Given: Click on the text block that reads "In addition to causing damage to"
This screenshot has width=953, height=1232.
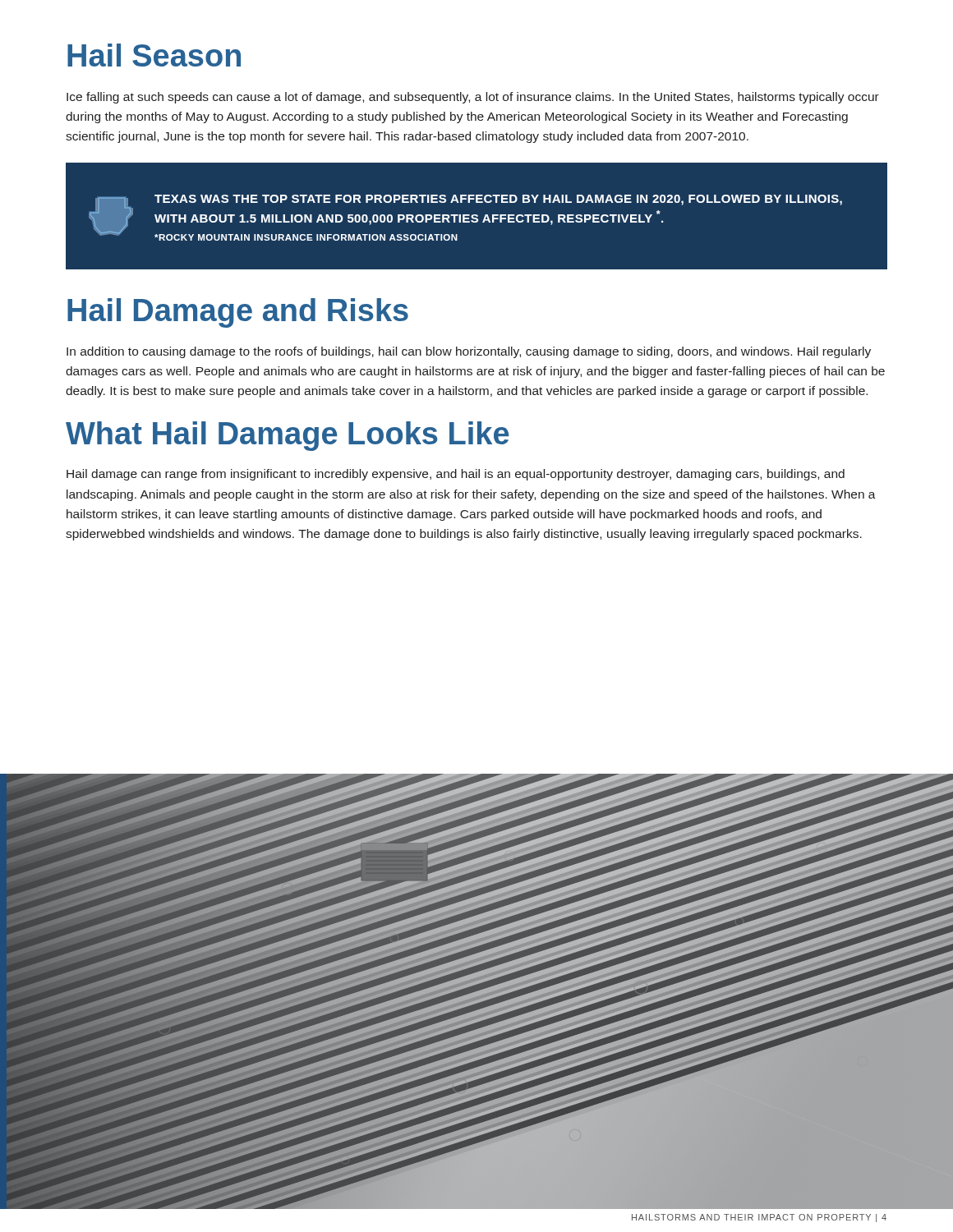Looking at the screenshot, I should [476, 371].
